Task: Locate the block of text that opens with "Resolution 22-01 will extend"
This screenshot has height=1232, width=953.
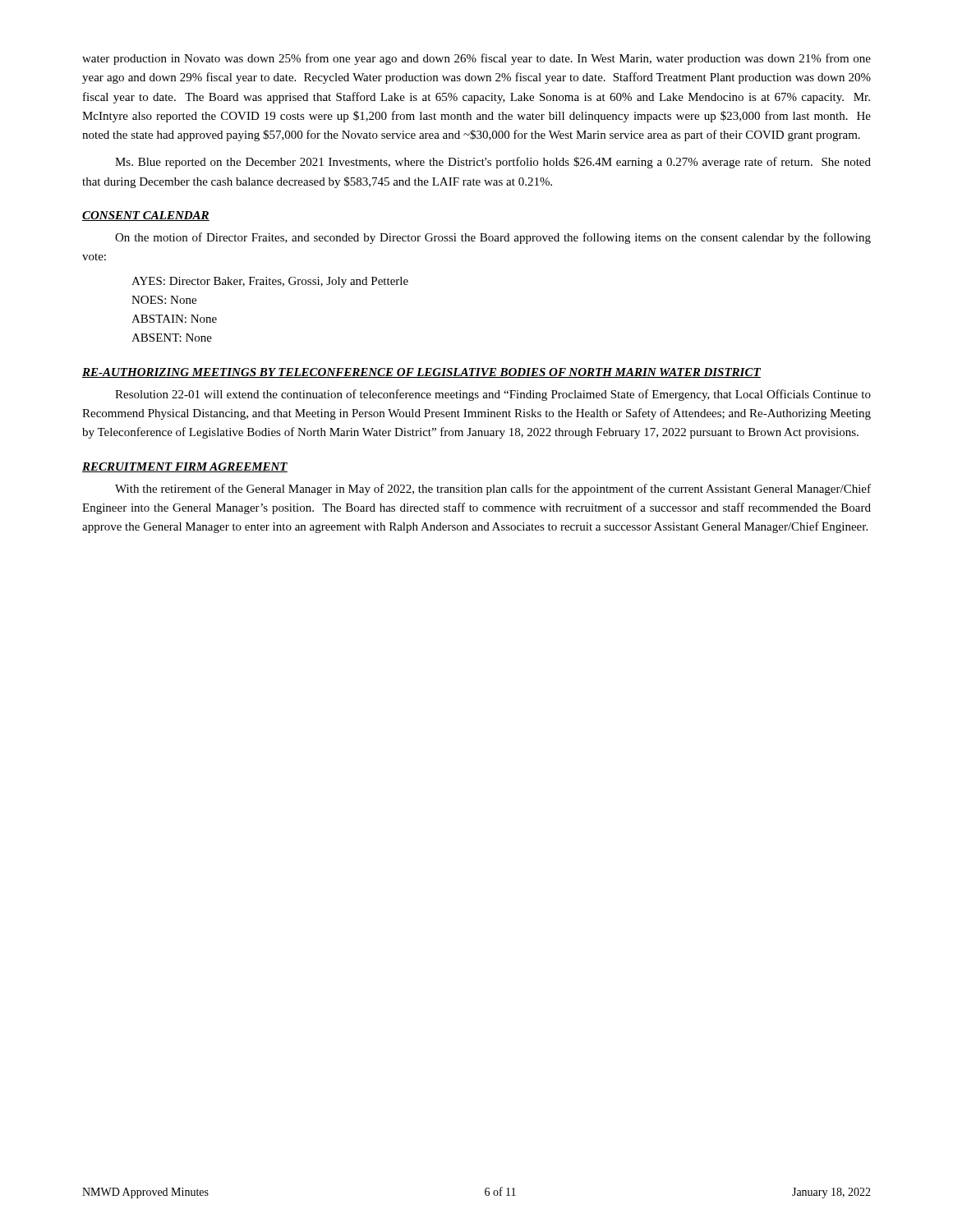Action: click(x=476, y=413)
